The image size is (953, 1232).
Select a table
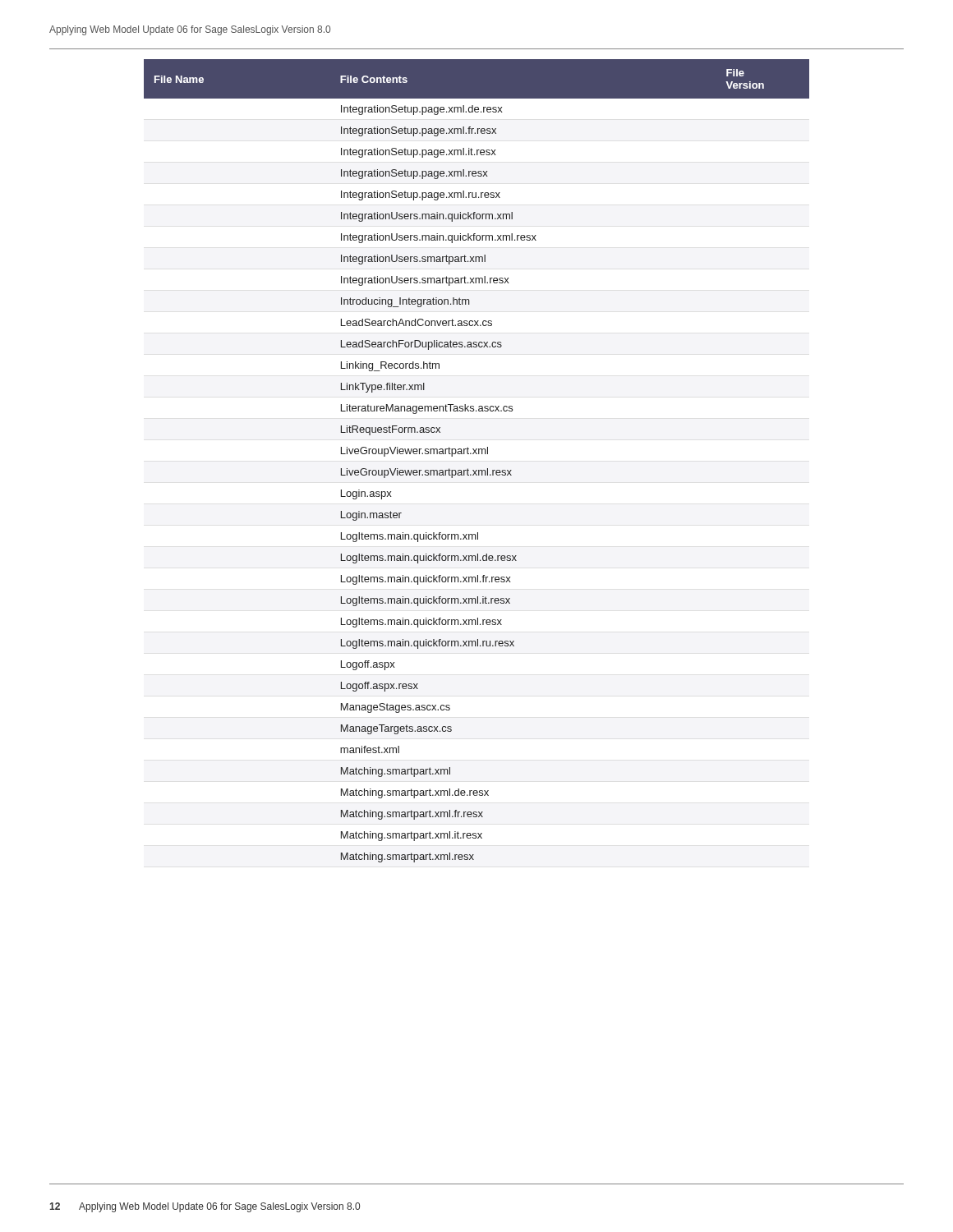click(x=476, y=463)
